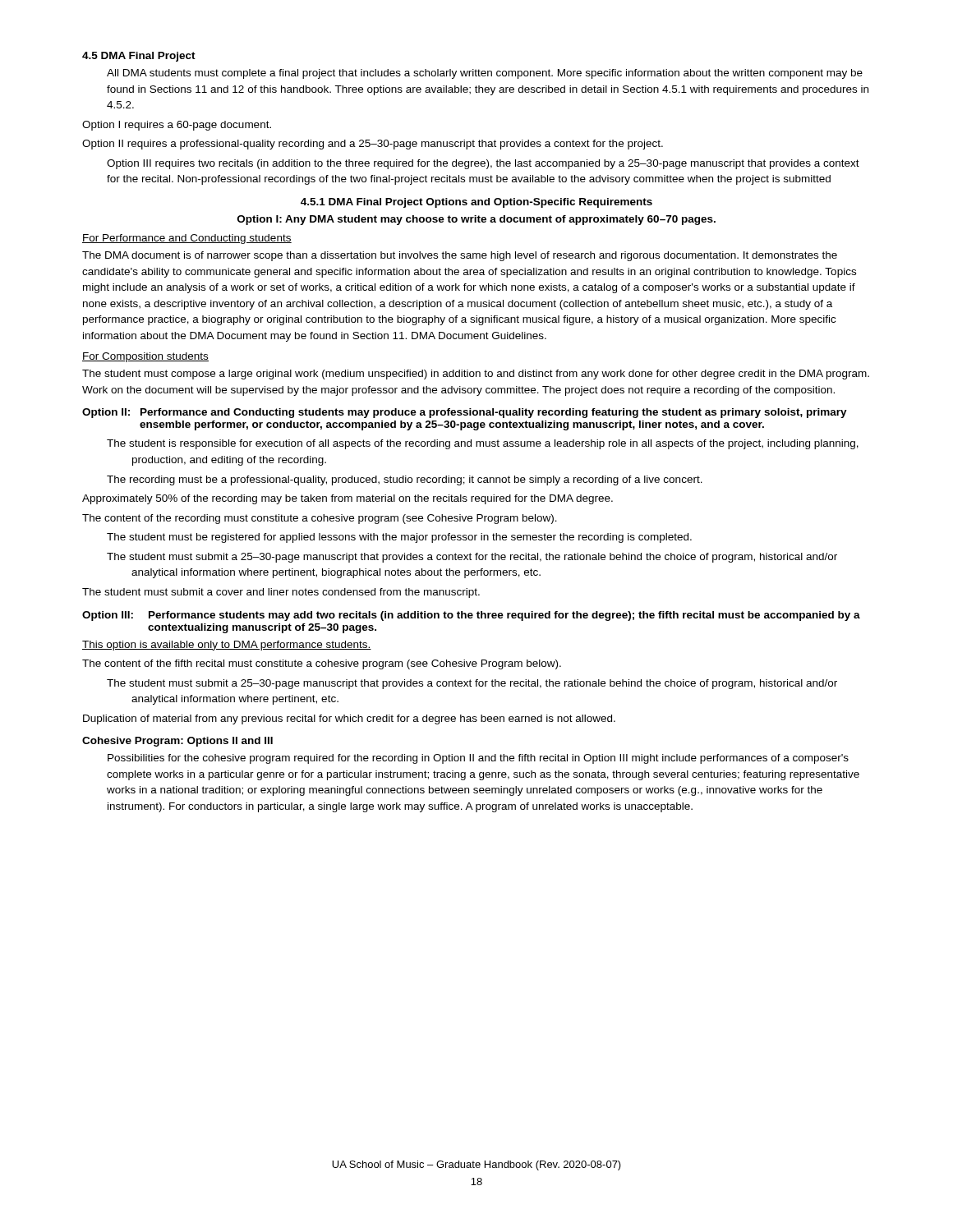Find the text block containing "Option III requires two recitals"

483,171
